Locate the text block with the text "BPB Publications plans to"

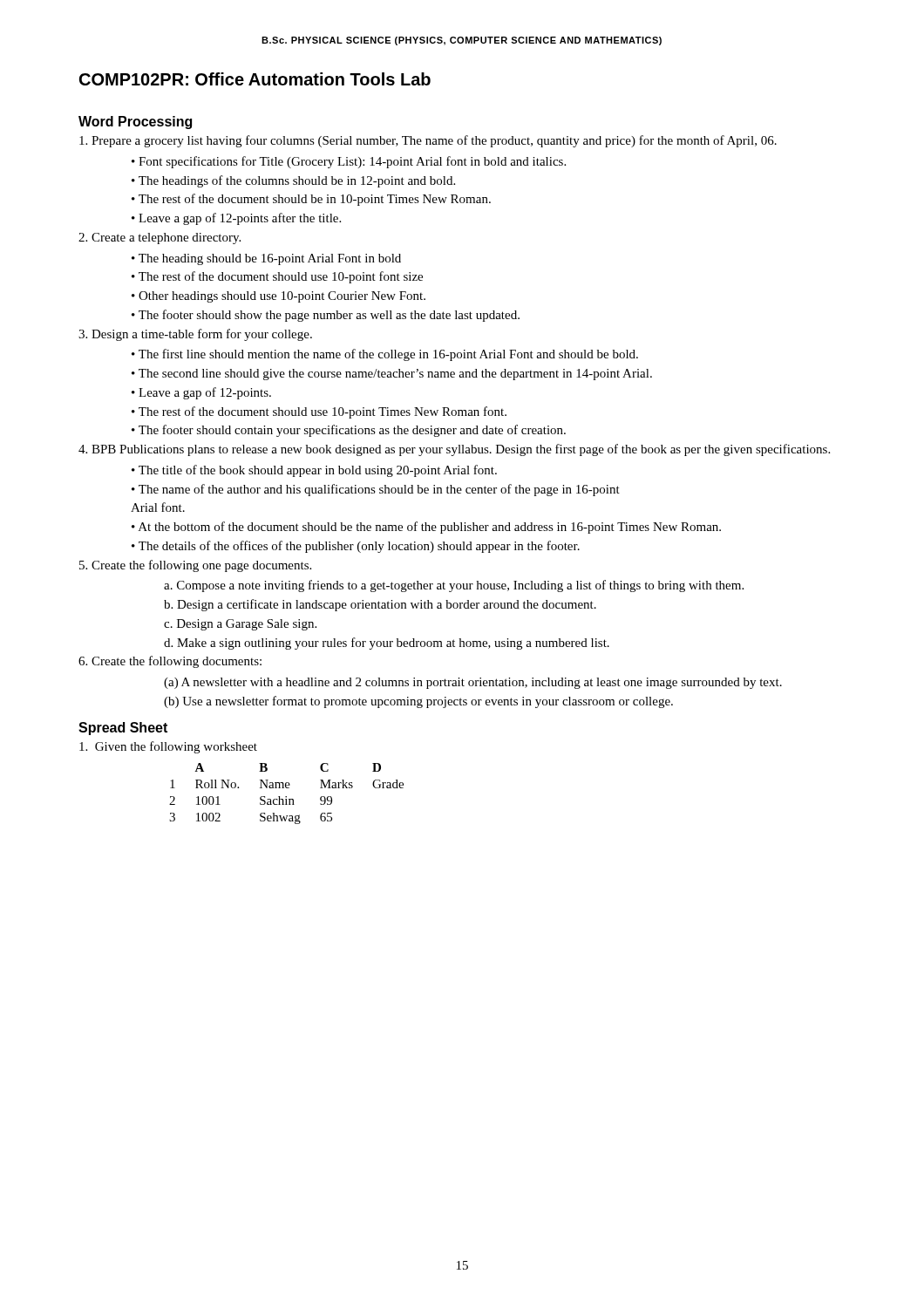455,449
